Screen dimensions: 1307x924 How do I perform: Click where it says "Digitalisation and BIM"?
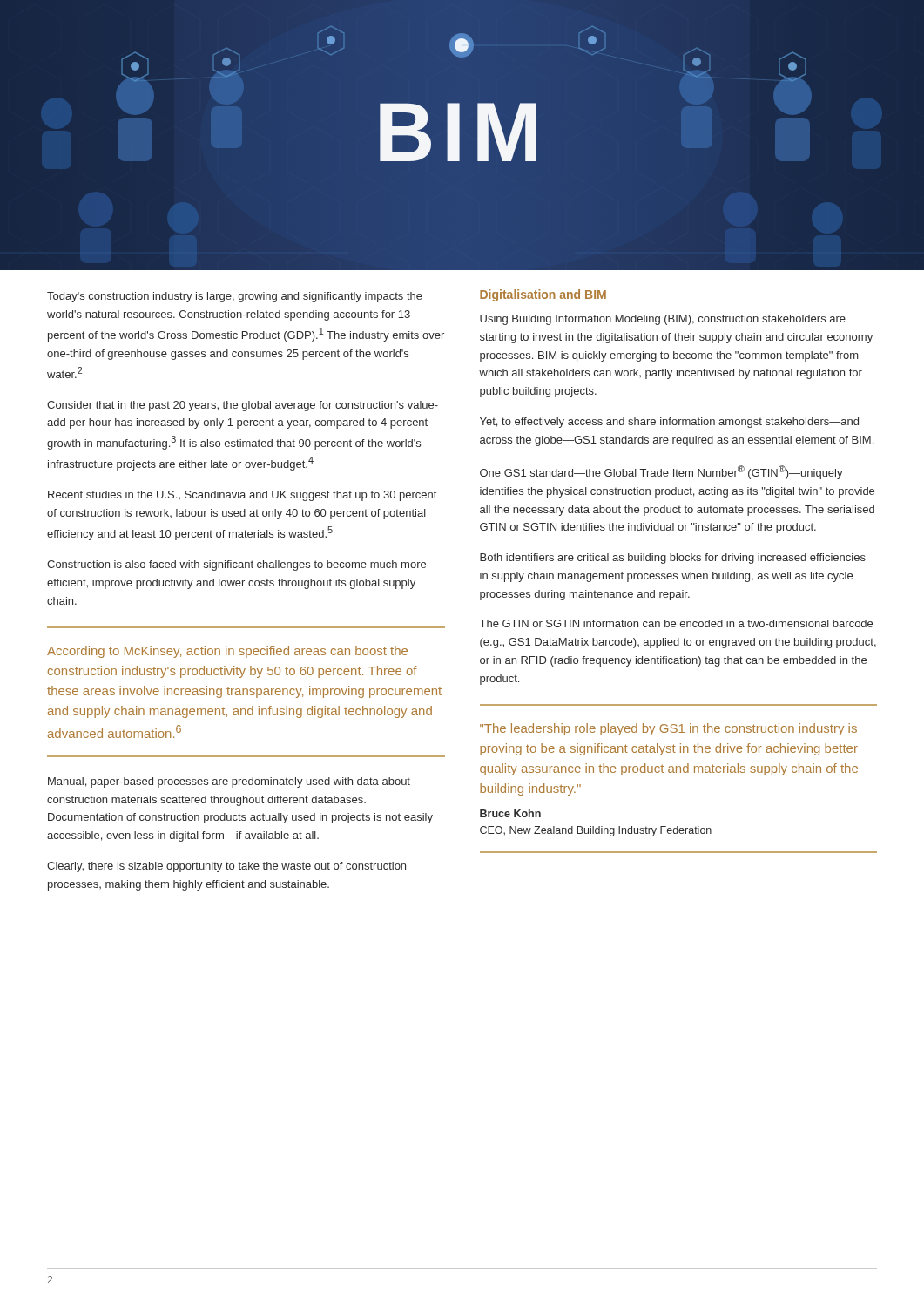click(x=543, y=295)
